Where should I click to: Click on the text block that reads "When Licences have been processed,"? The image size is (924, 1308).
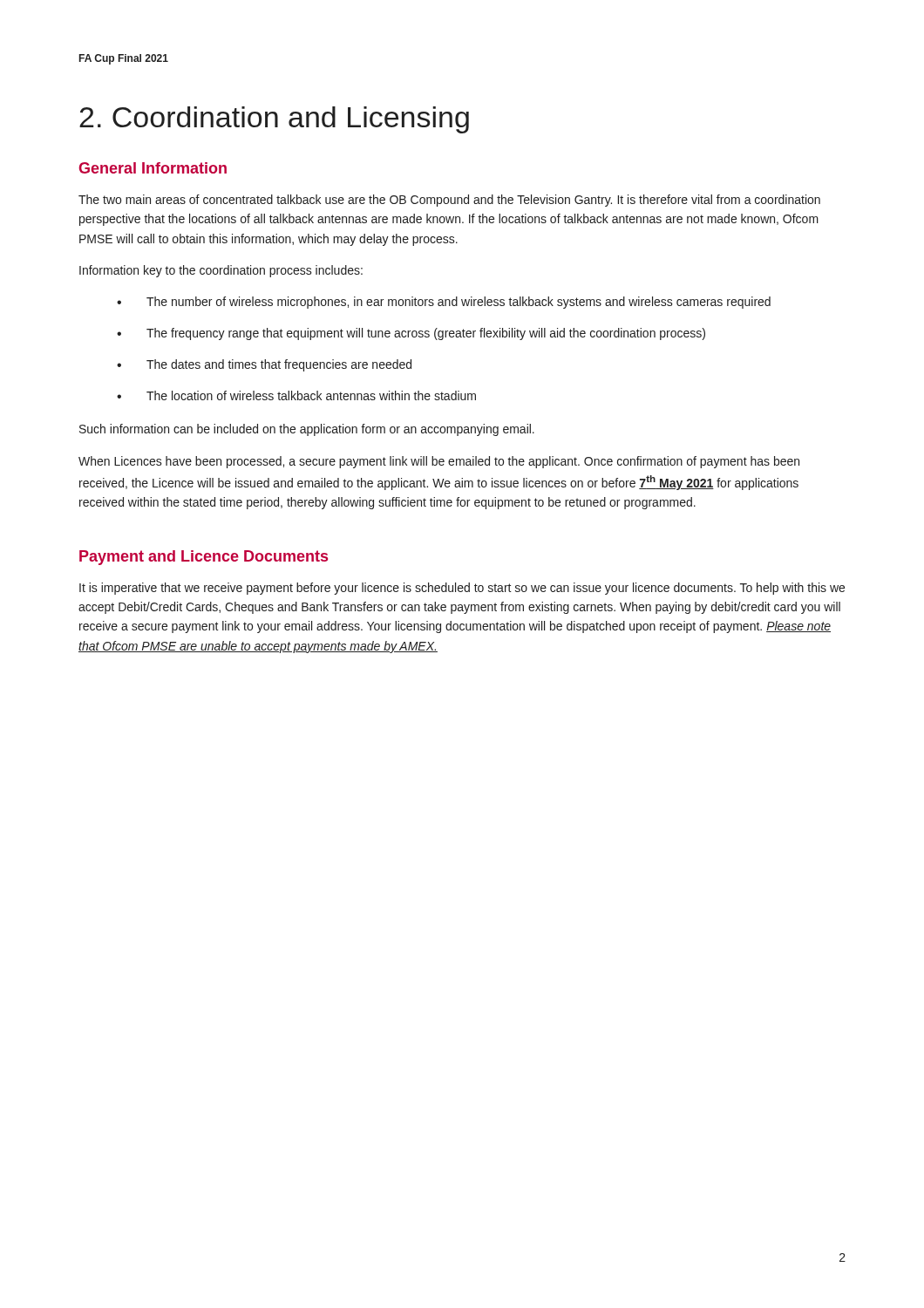[439, 482]
